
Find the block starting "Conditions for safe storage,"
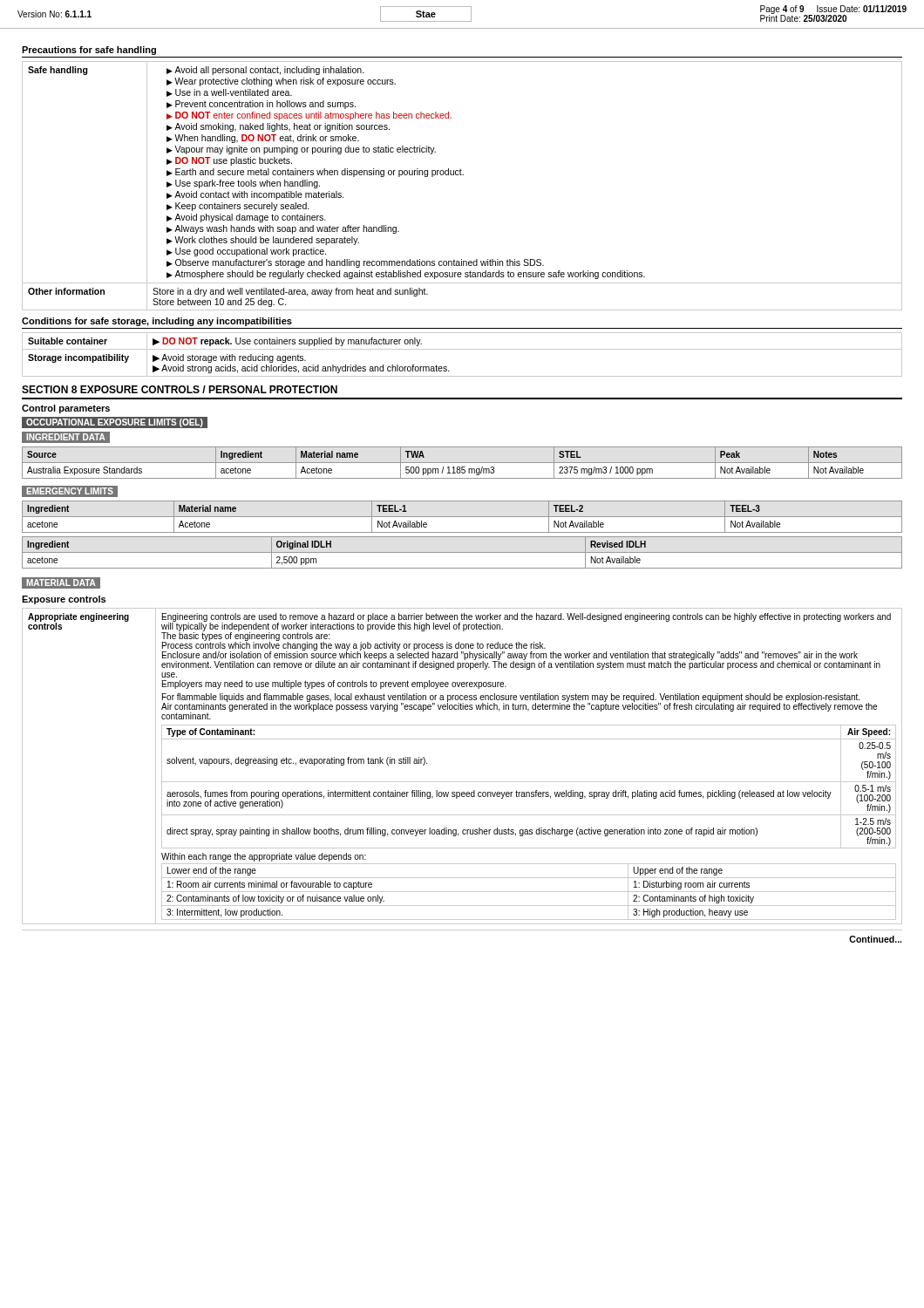point(157,321)
